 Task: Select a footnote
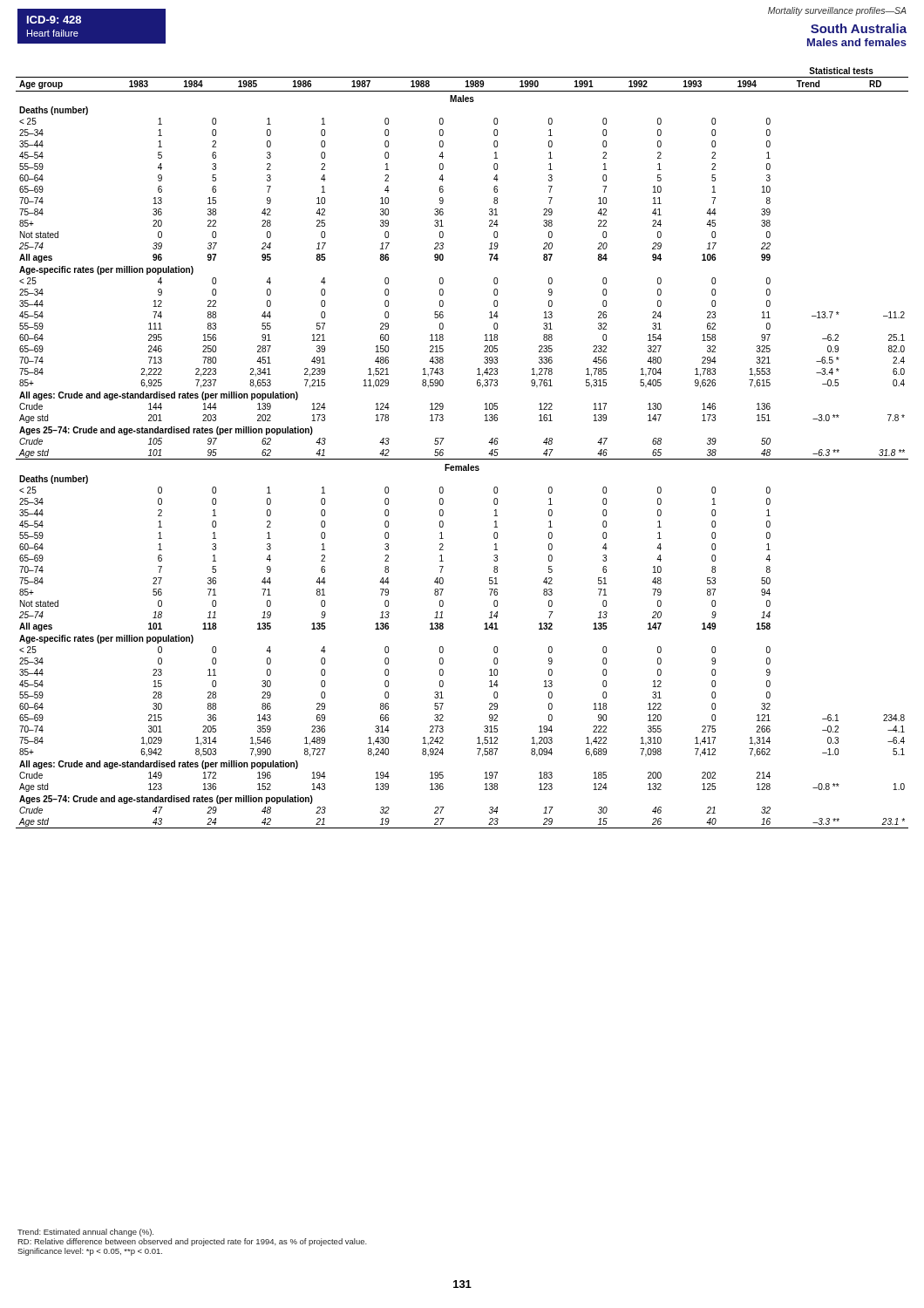click(192, 1241)
